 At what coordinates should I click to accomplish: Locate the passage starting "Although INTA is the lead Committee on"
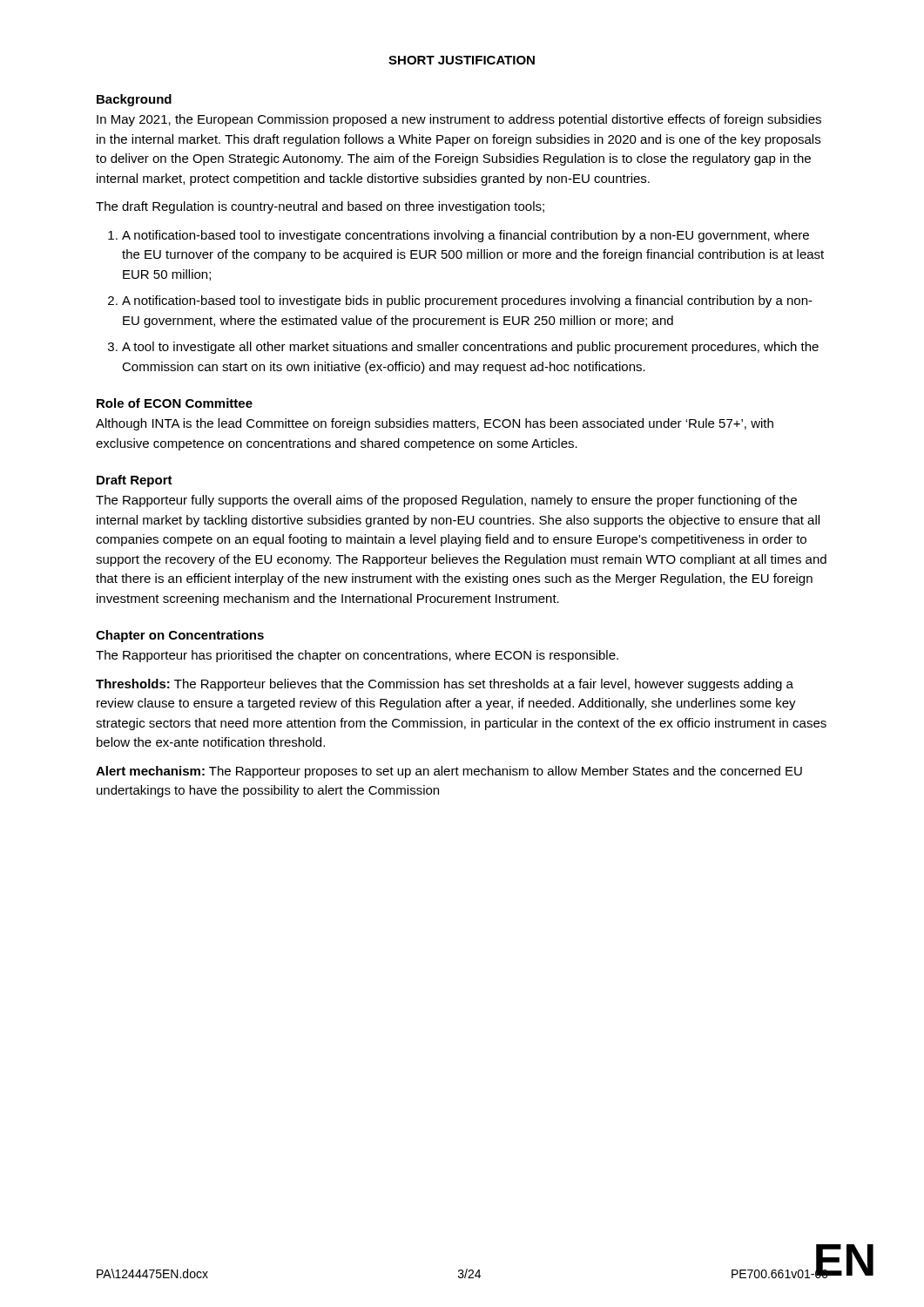tap(435, 433)
